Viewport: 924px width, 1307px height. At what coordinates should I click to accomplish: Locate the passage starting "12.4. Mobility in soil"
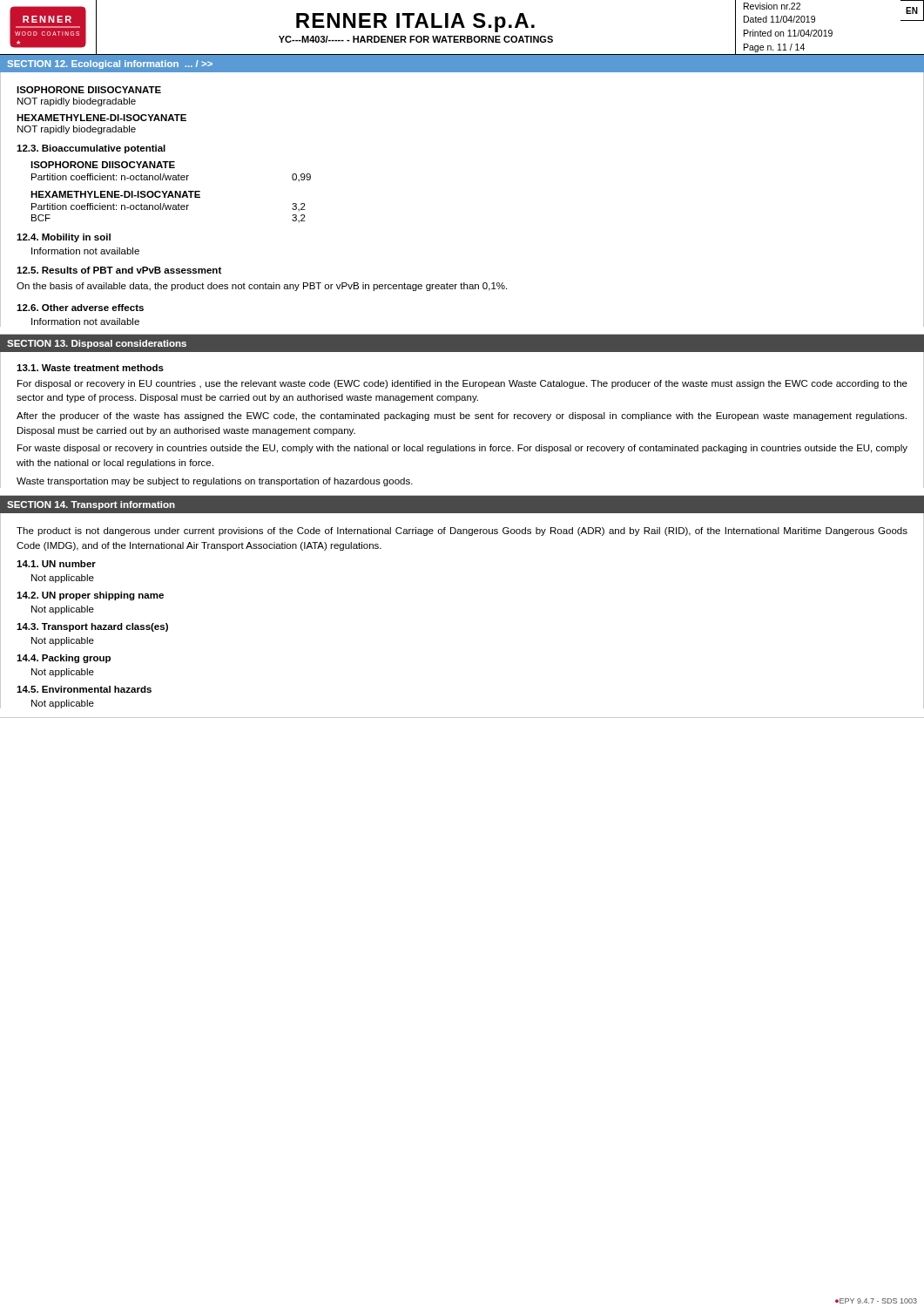[x=64, y=237]
